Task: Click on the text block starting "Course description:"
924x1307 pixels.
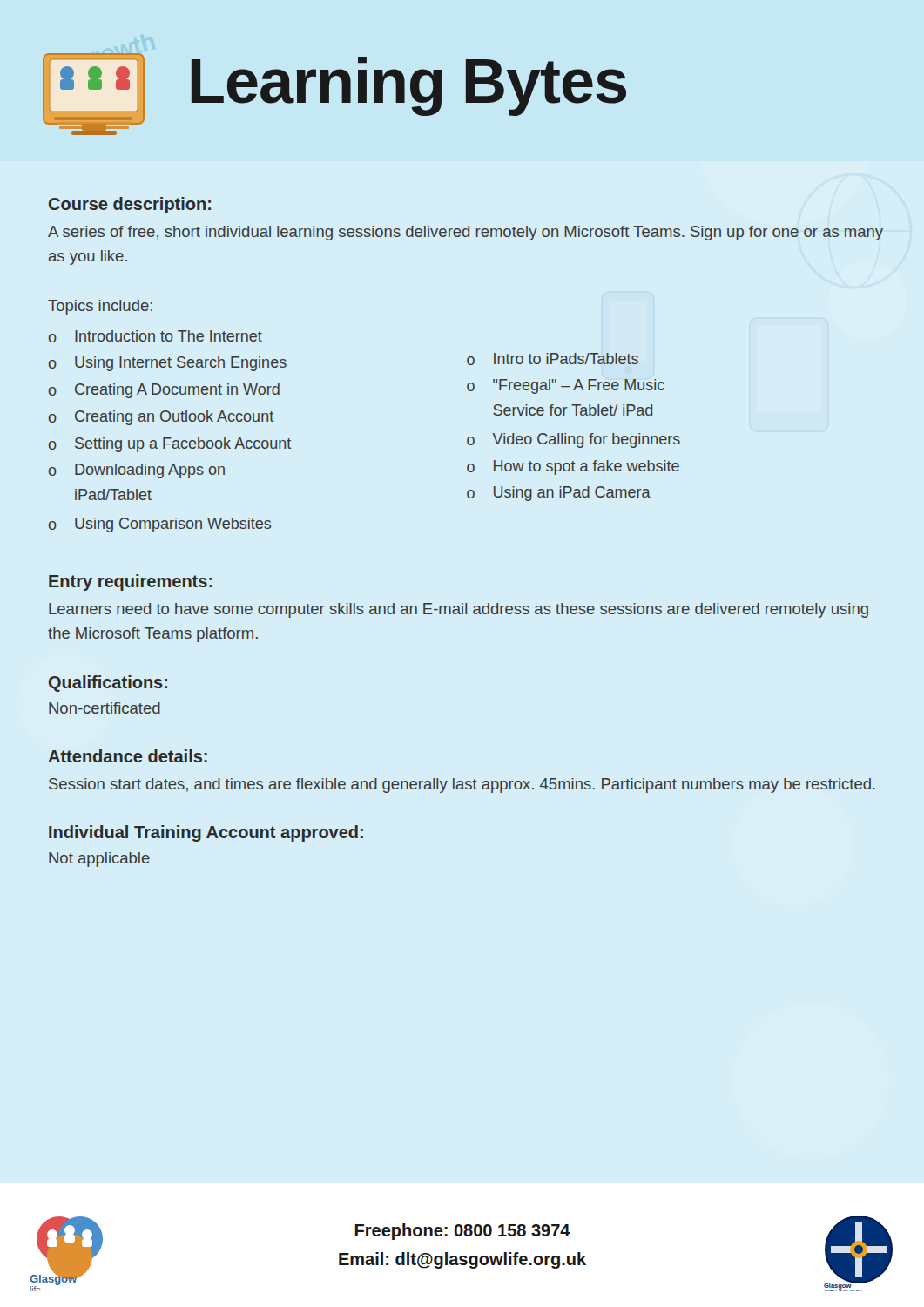Action: tap(130, 204)
